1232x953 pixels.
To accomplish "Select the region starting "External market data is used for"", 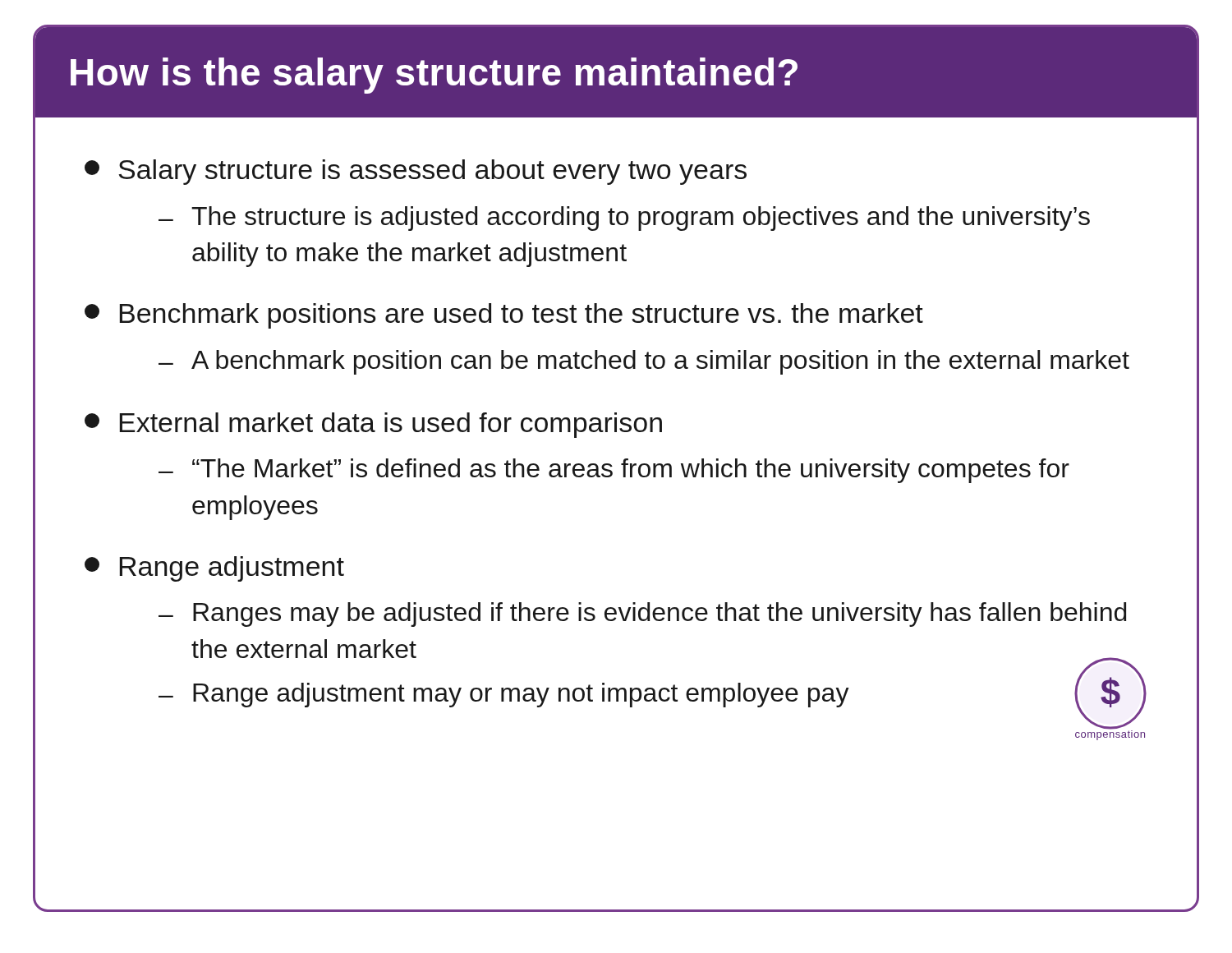I will tap(616, 469).
